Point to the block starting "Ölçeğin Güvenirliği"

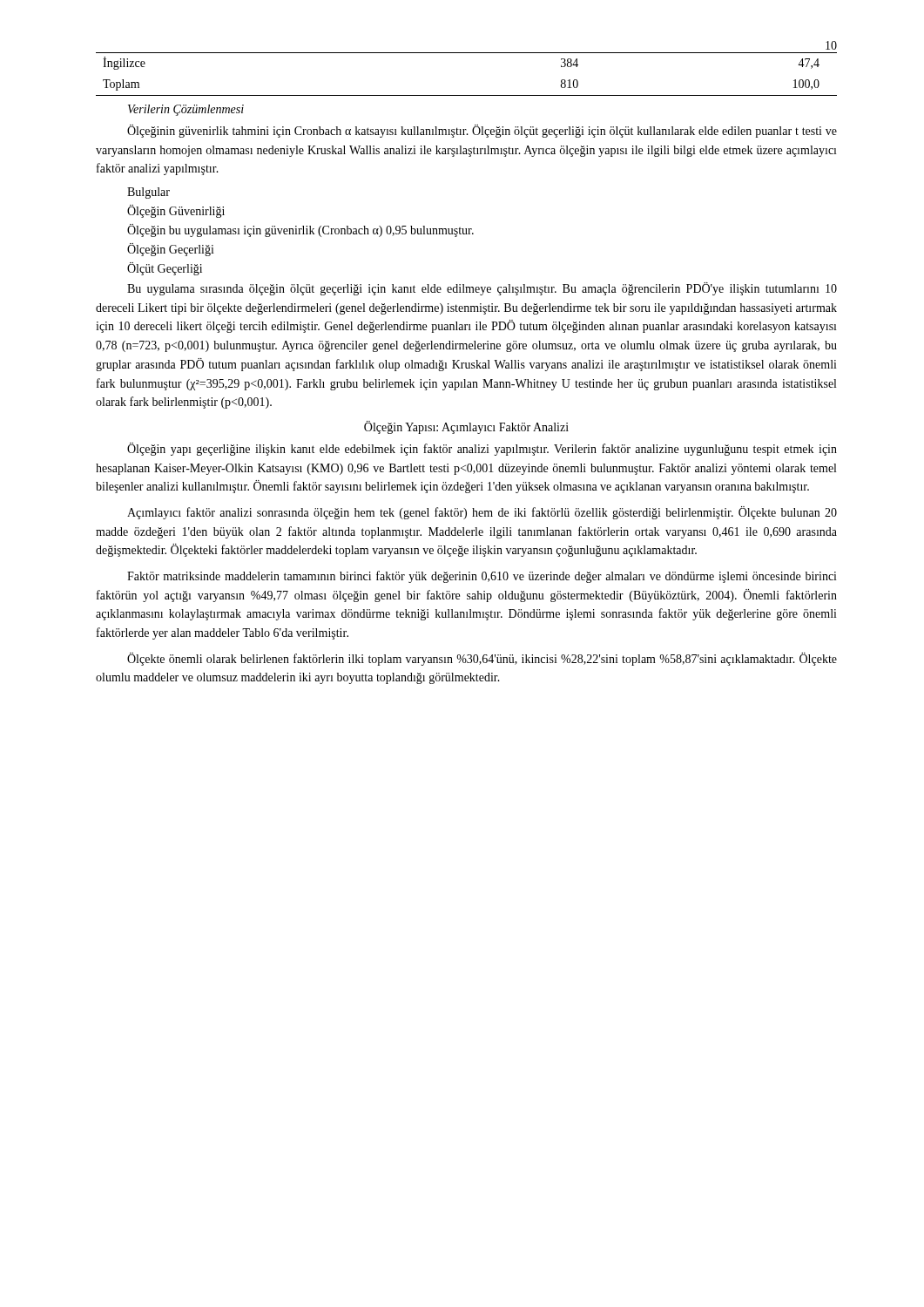click(x=176, y=211)
